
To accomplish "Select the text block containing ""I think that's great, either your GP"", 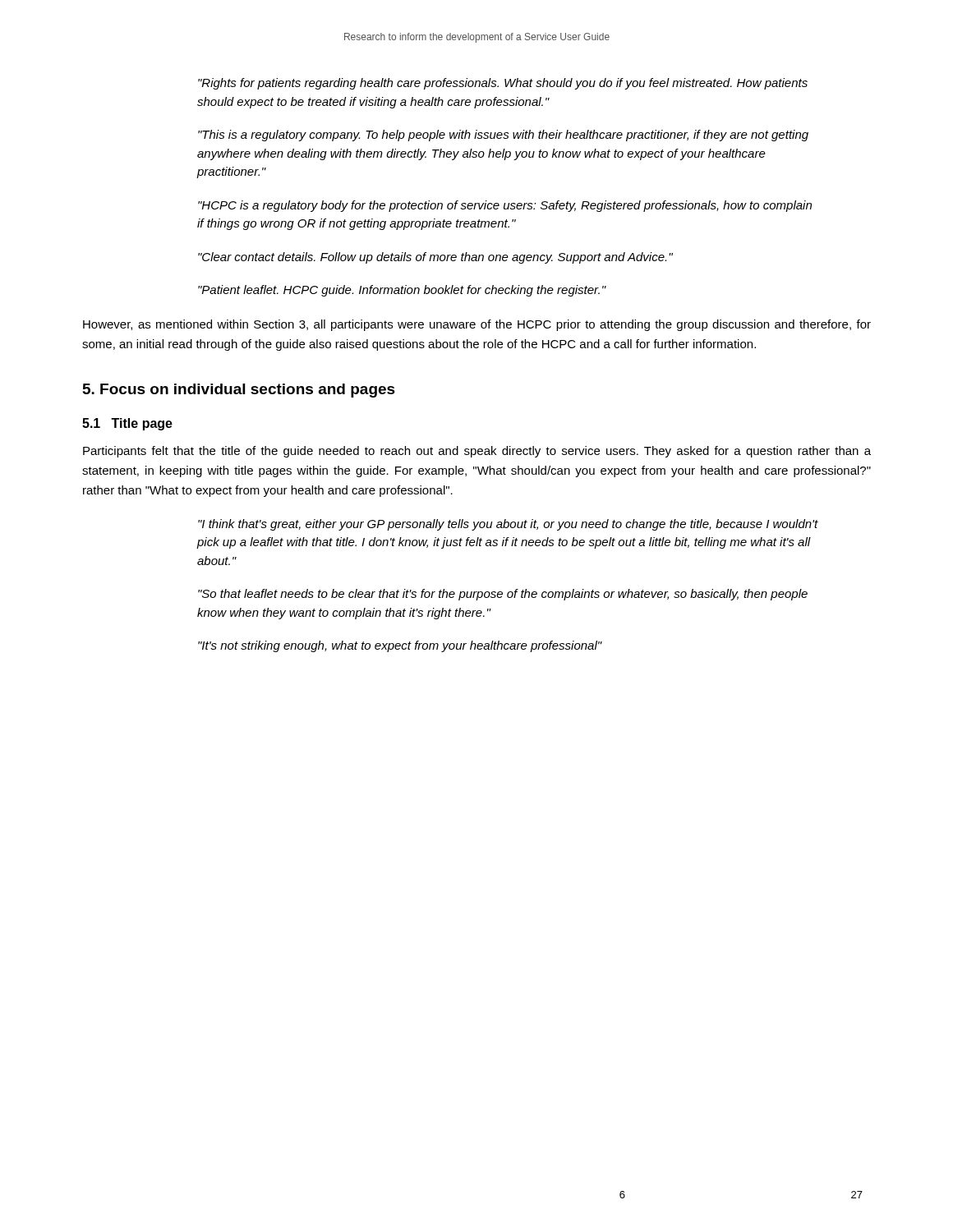I will pyautogui.click(x=507, y=542).
